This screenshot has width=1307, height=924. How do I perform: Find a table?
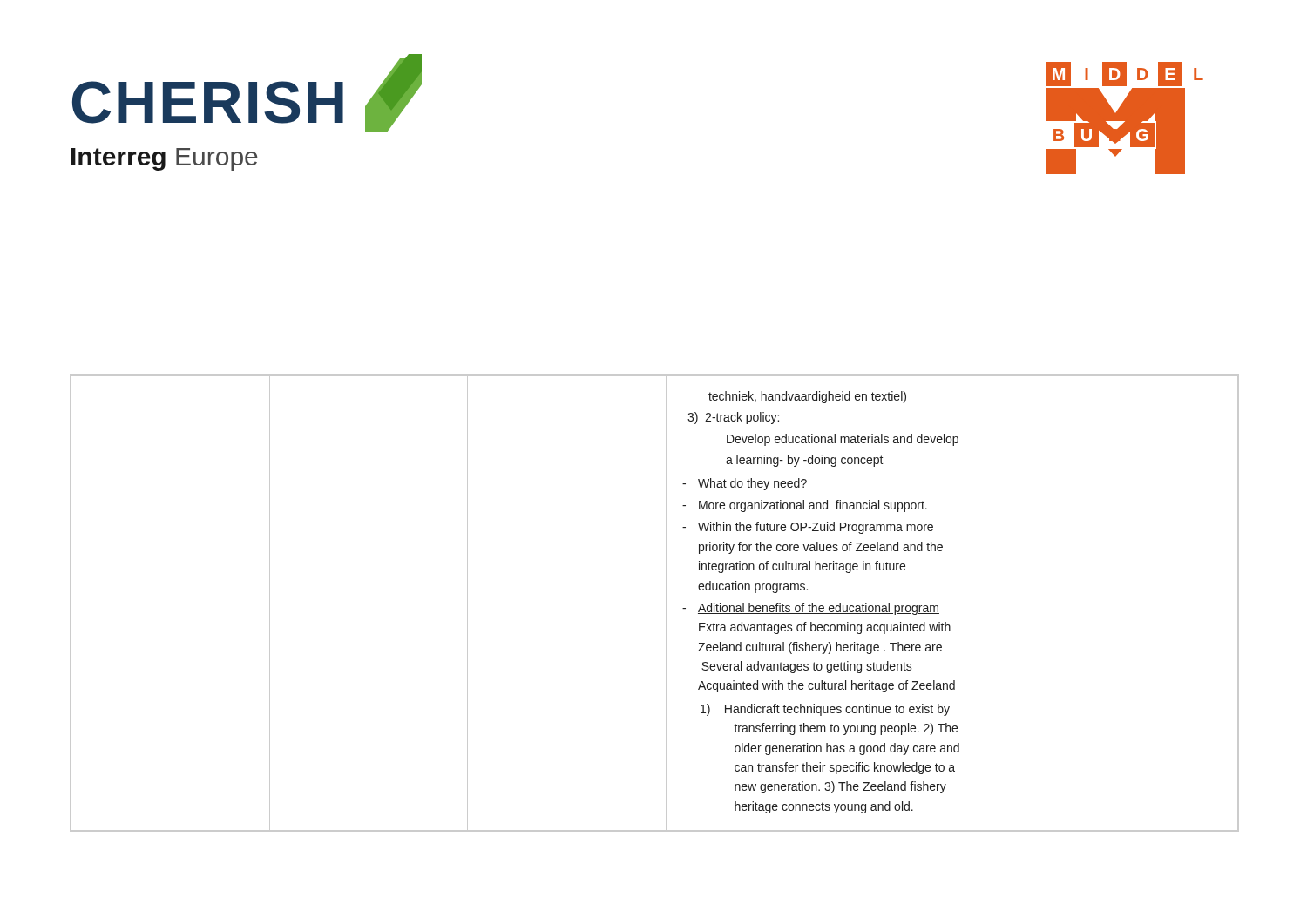point(654,603)
